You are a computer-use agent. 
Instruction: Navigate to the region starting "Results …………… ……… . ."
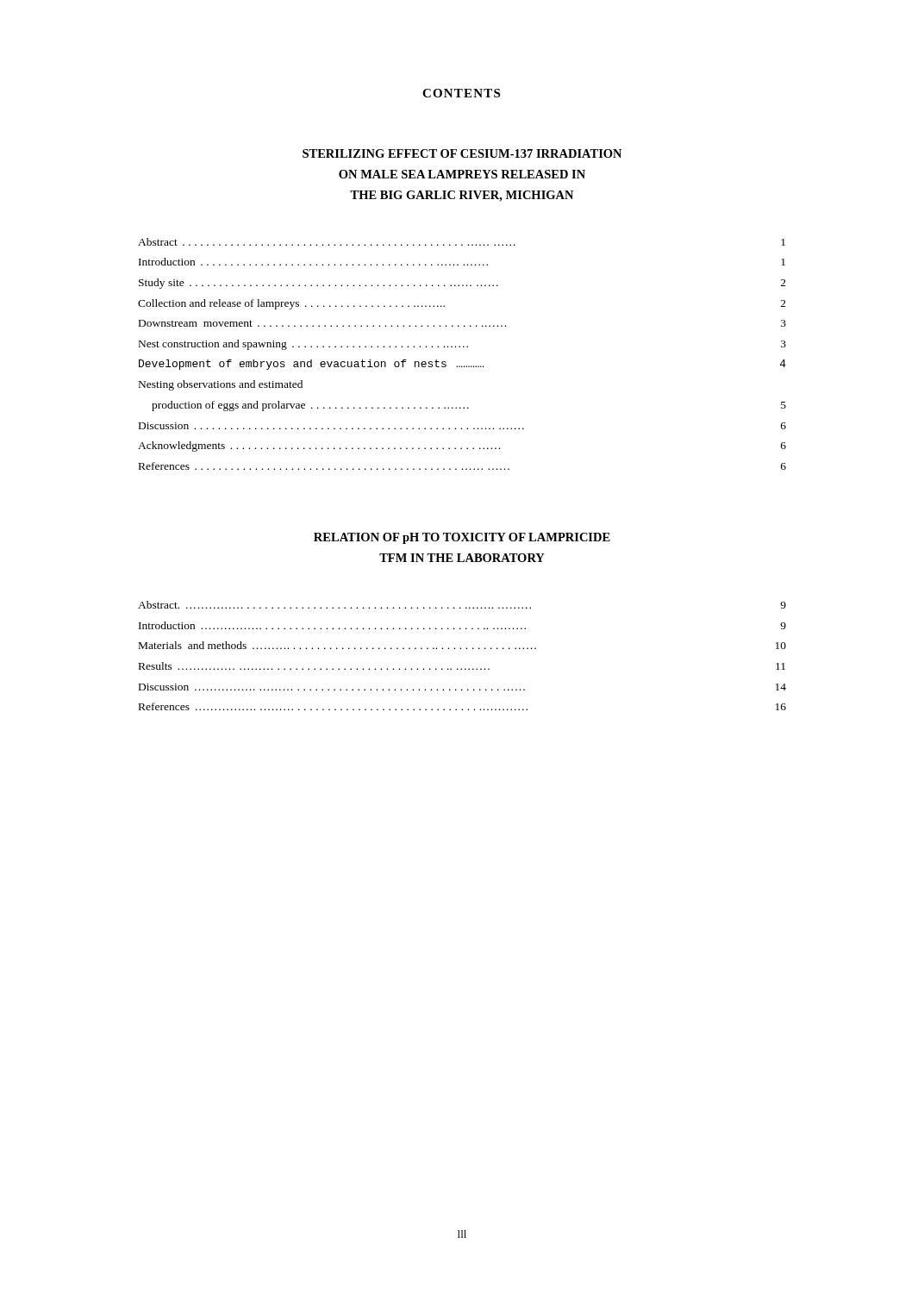462,666
